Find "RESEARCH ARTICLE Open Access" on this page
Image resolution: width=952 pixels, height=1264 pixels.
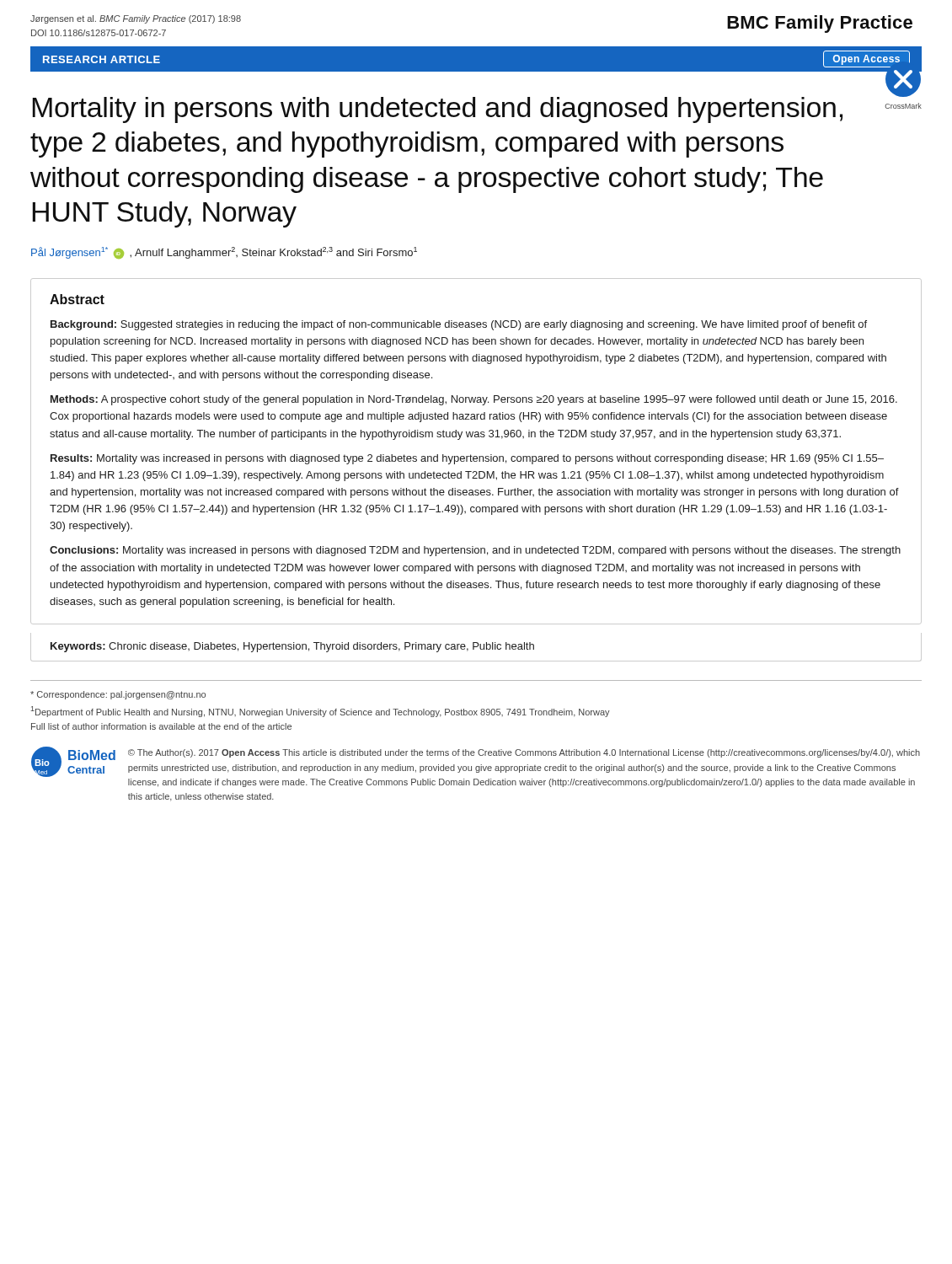point(102,59)
